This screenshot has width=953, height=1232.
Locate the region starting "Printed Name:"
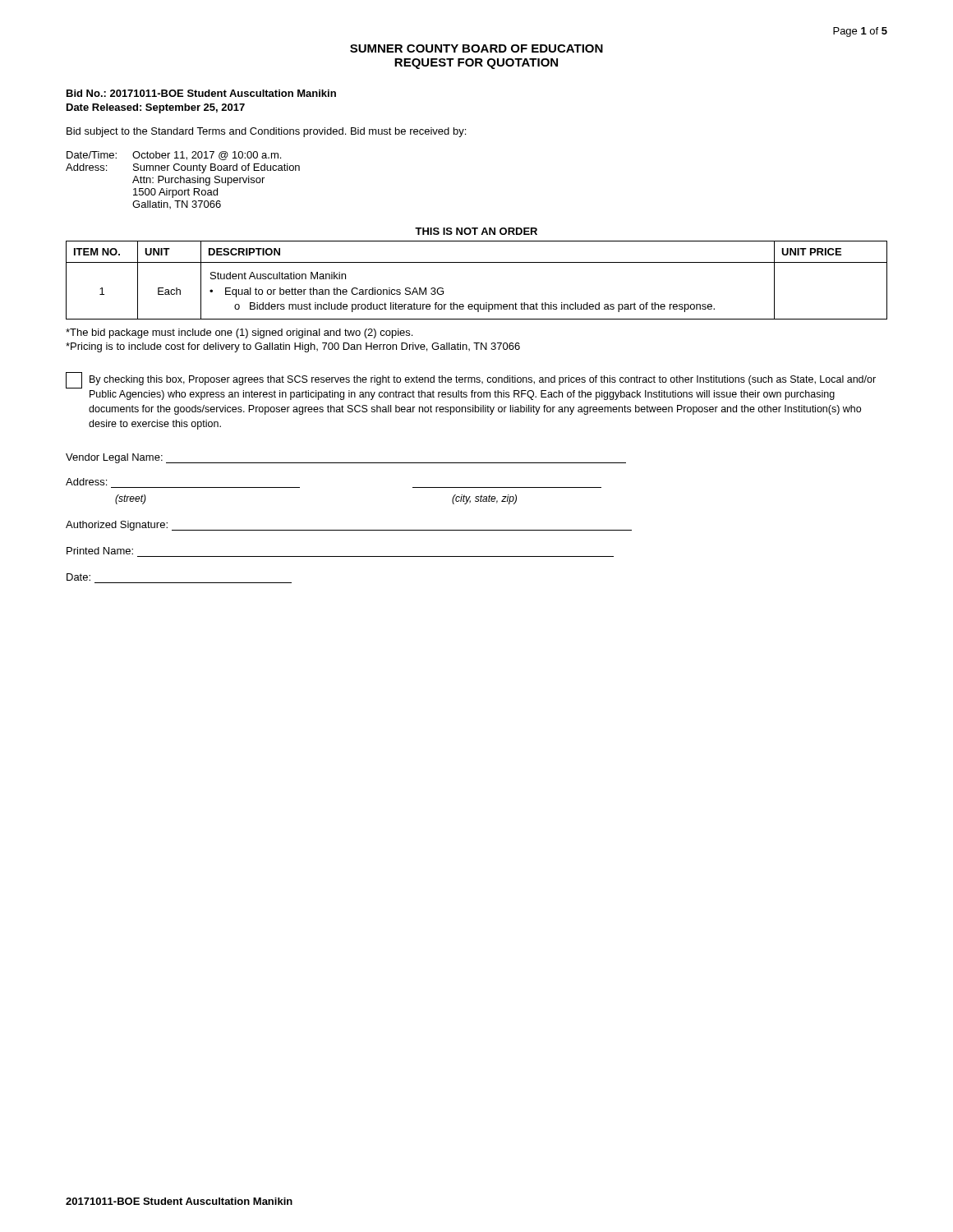click(x=340, y=550)
